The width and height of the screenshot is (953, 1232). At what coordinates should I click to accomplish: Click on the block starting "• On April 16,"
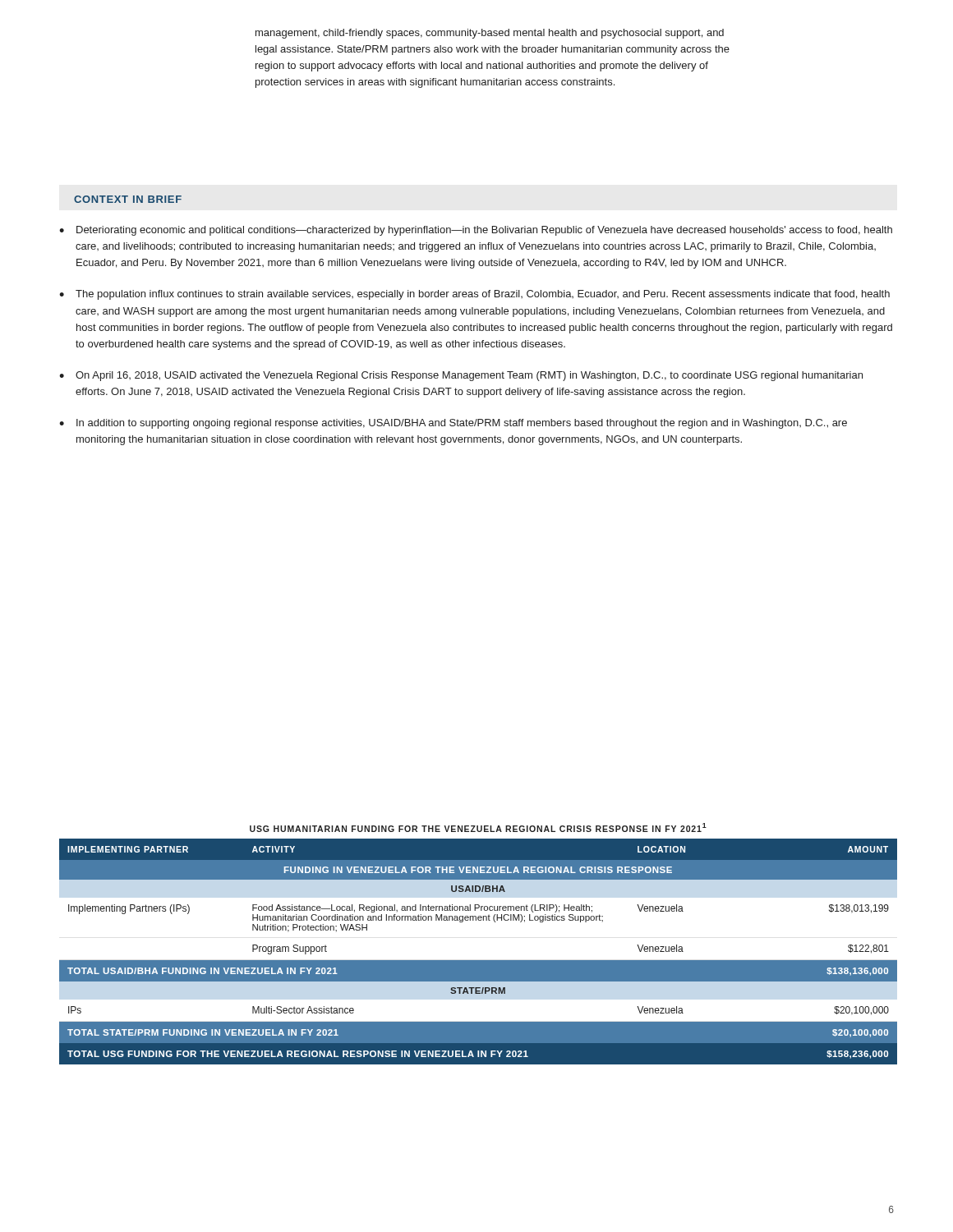[478, 384]
